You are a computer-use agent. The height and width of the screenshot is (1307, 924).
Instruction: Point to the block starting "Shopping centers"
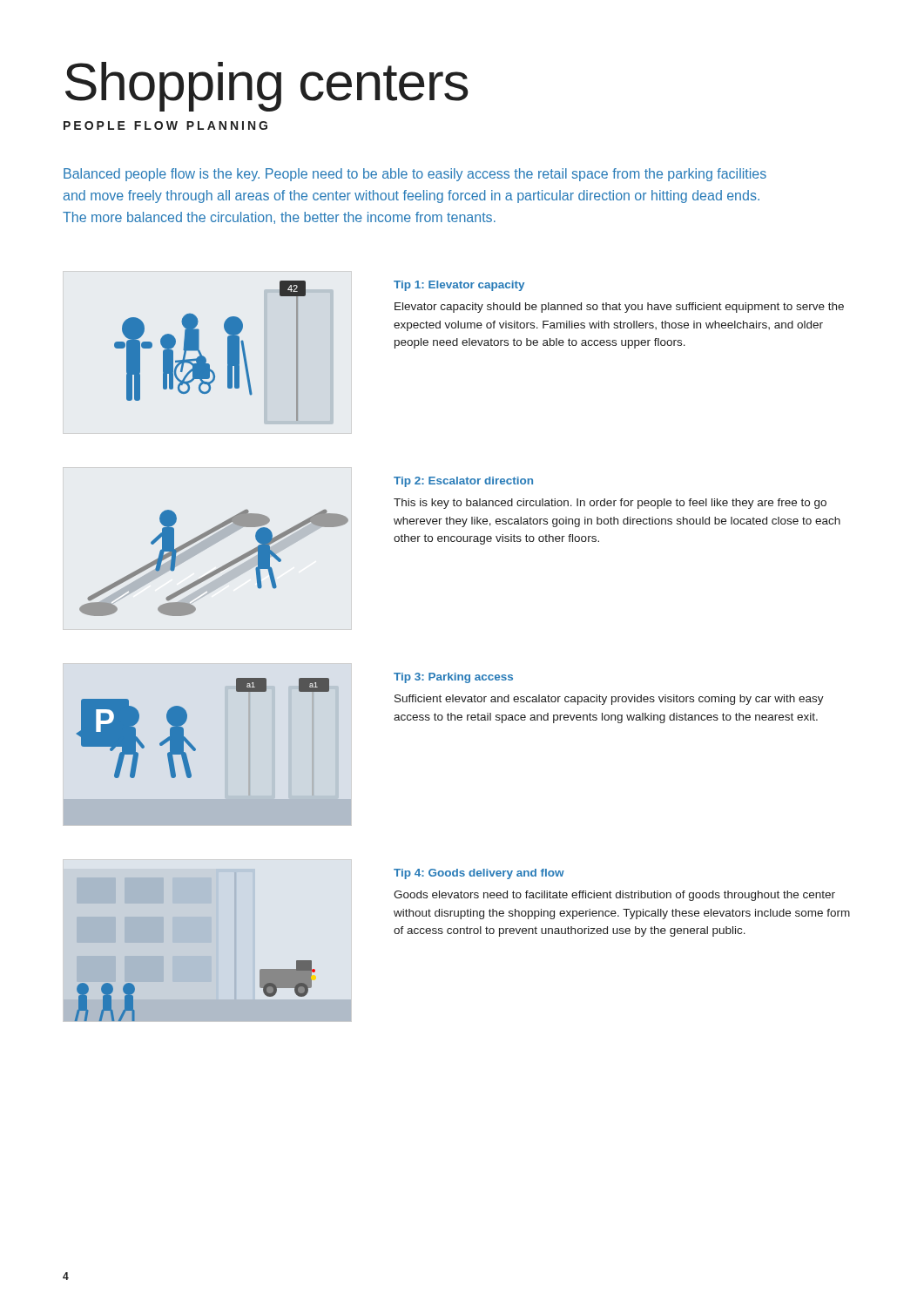pos(462,82)
